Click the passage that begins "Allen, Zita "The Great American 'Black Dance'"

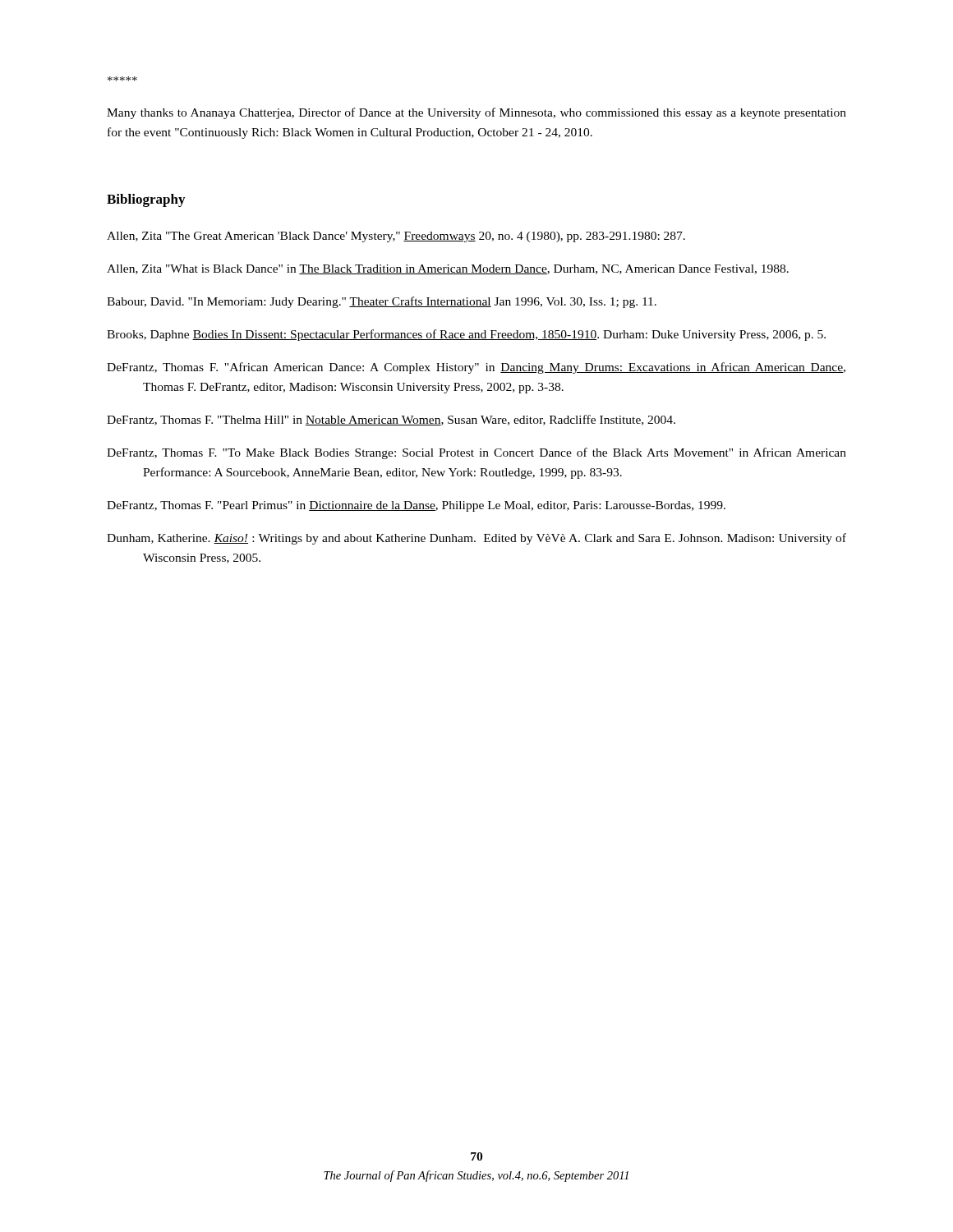point(396,235)
